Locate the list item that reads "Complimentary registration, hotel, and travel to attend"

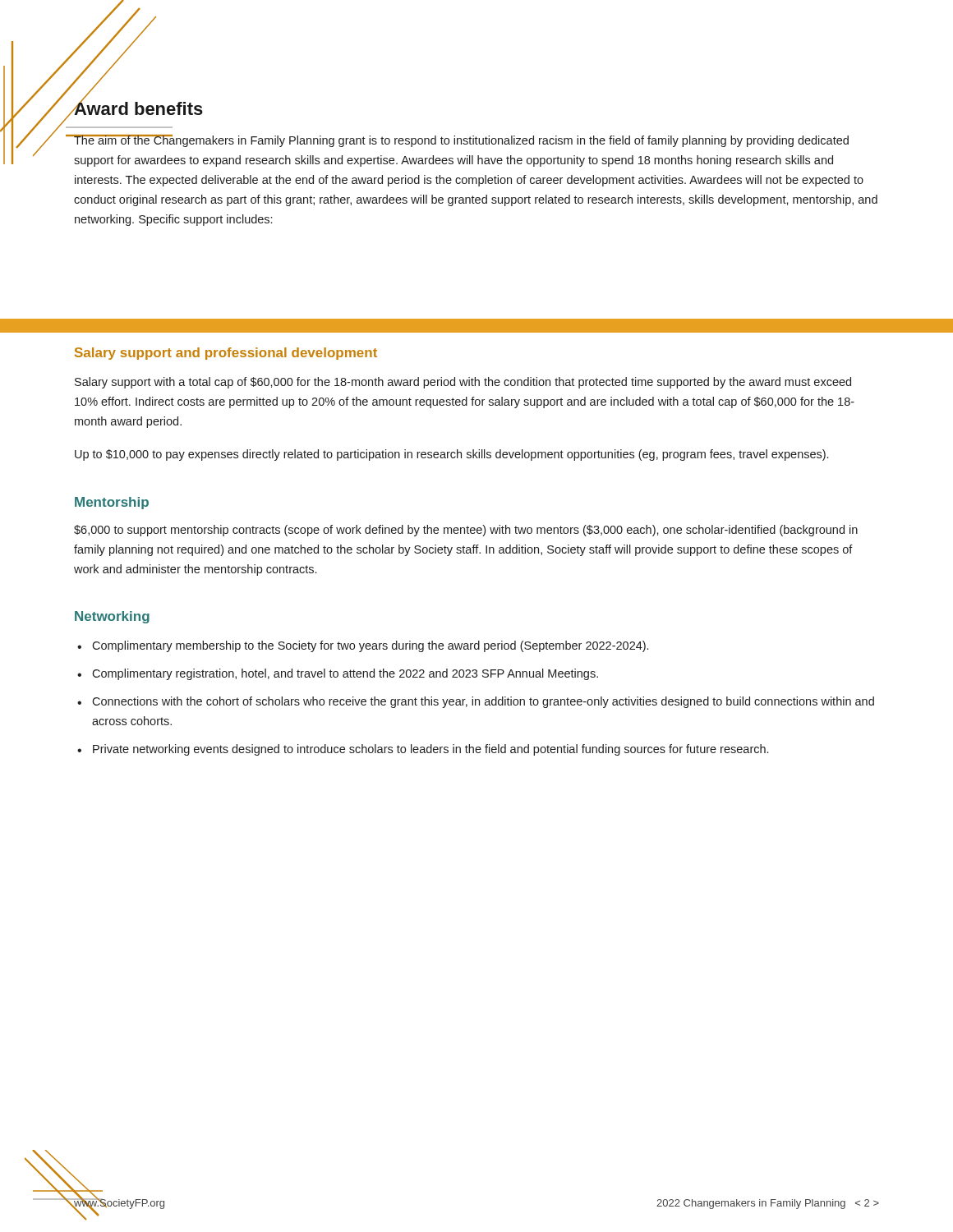[346, 674]
